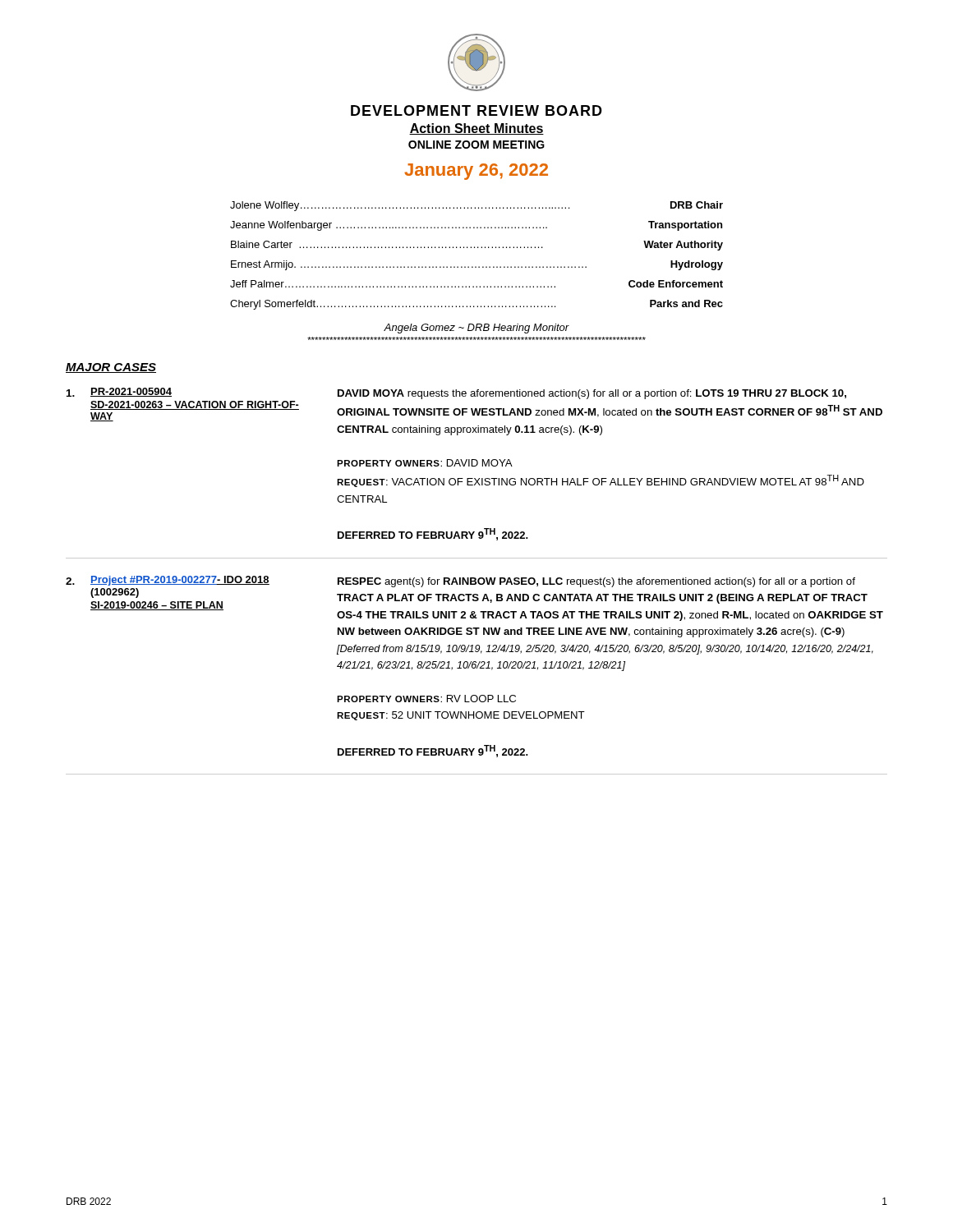
Task: Locate the title that says "ONLINE ZOOM MEETING"
Action: click(x=476, y=145)
